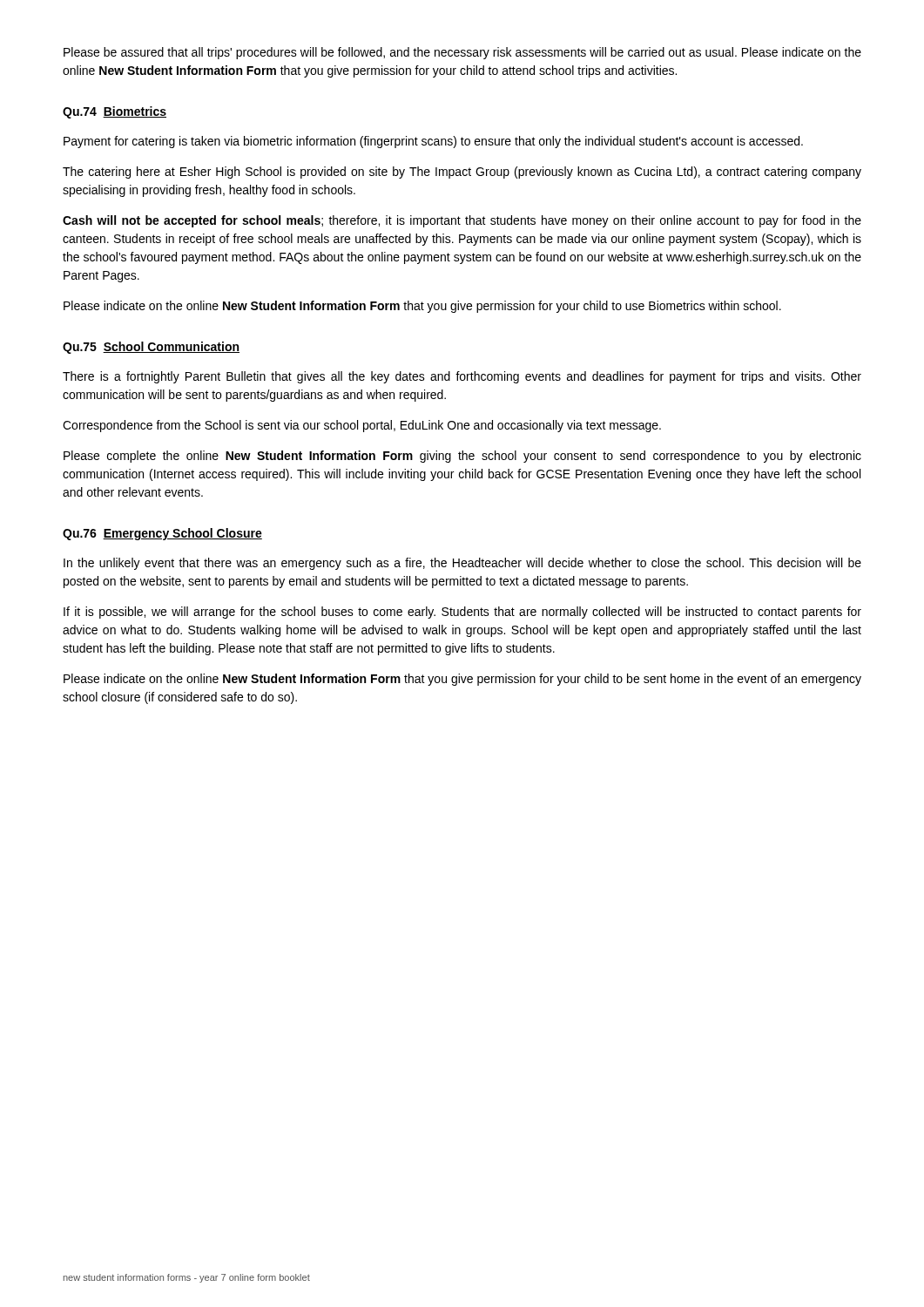
Task: Locate the text starting "Correspondence from the"
Action: tap(462, 426)
